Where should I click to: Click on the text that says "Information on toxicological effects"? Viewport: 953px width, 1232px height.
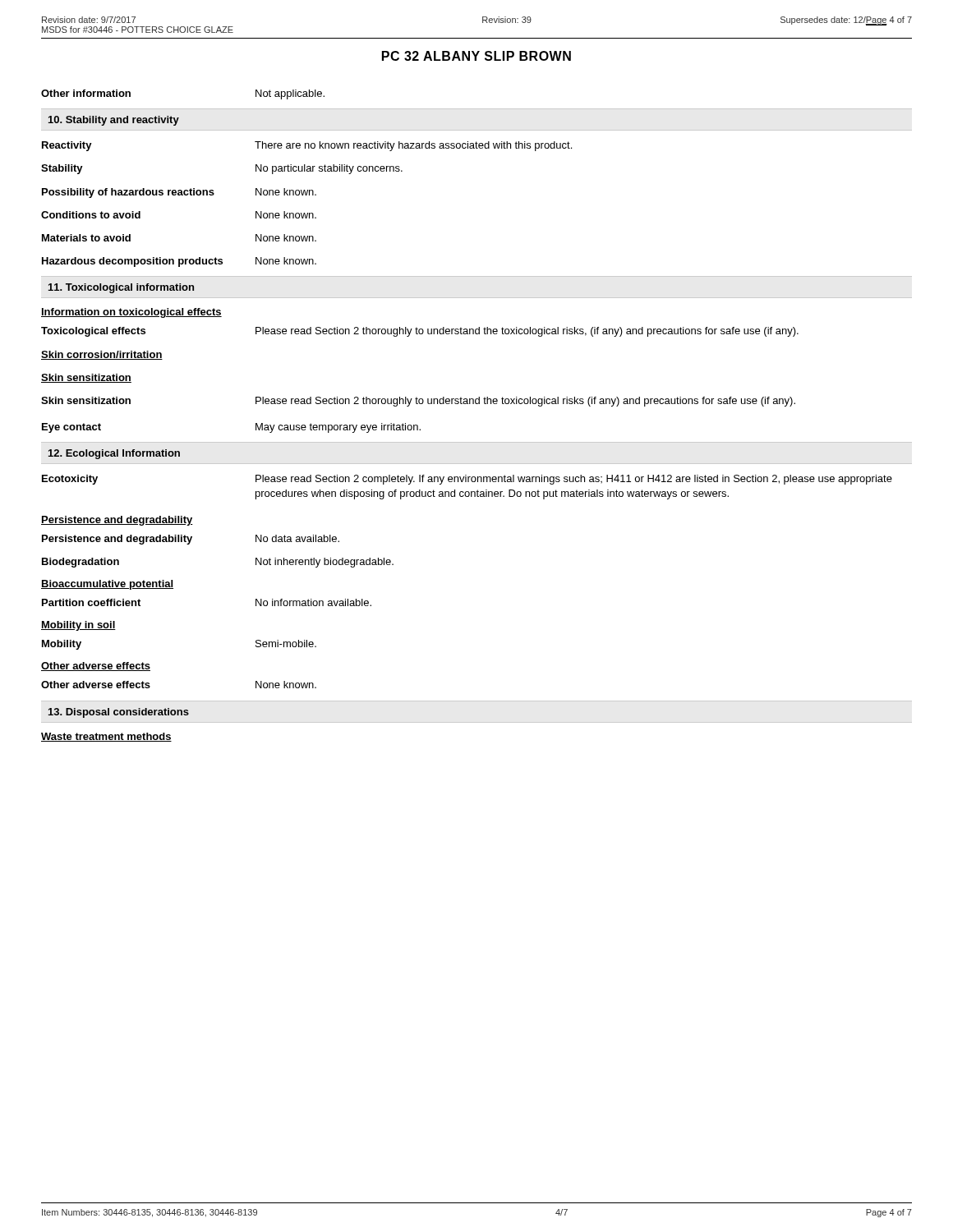(131, 313)
